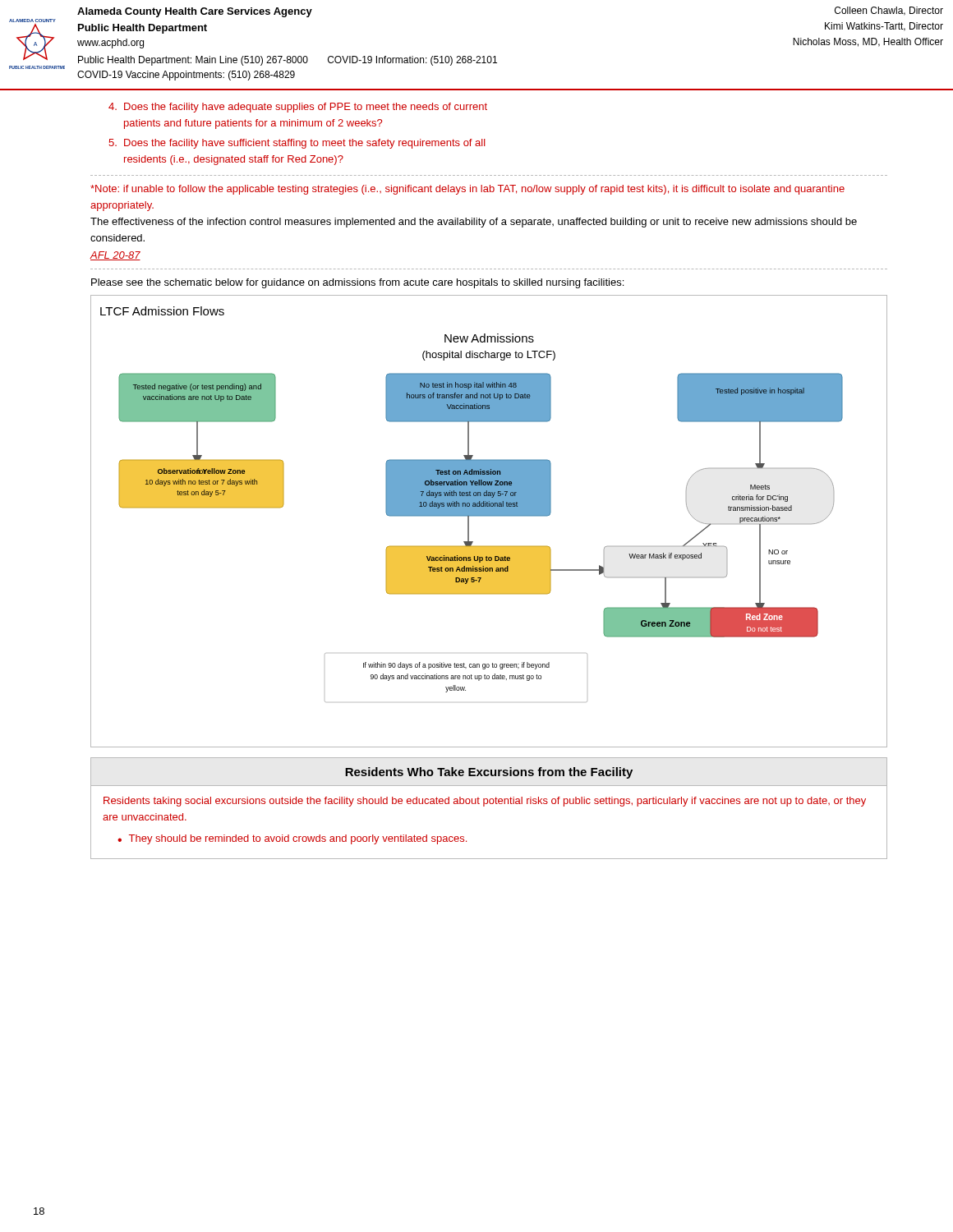
Task: Navigate to the element starting "Note: if unable to follow"
Action: [x=474, y=222]
